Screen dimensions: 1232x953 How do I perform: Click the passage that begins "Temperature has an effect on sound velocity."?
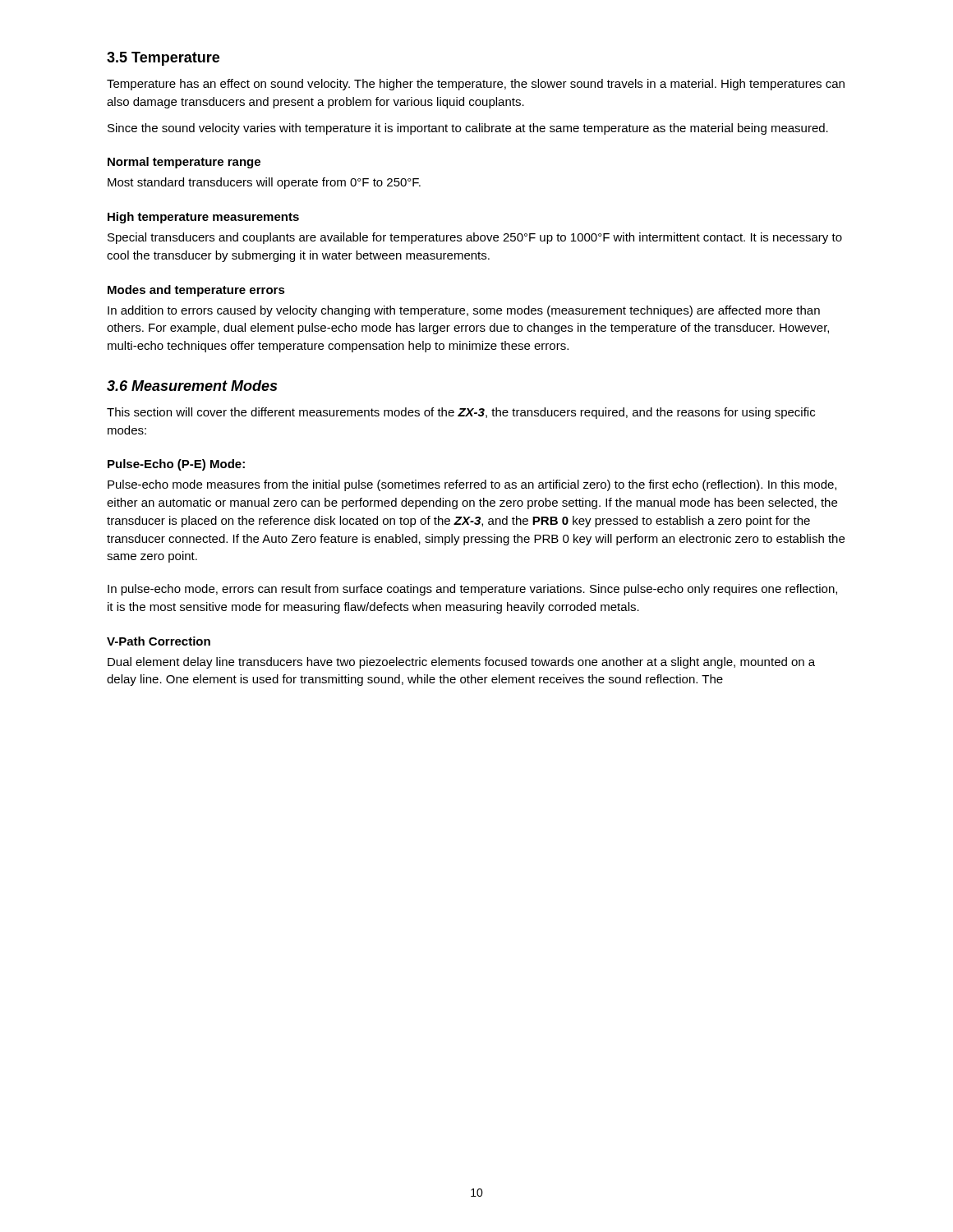pos(476,92)
